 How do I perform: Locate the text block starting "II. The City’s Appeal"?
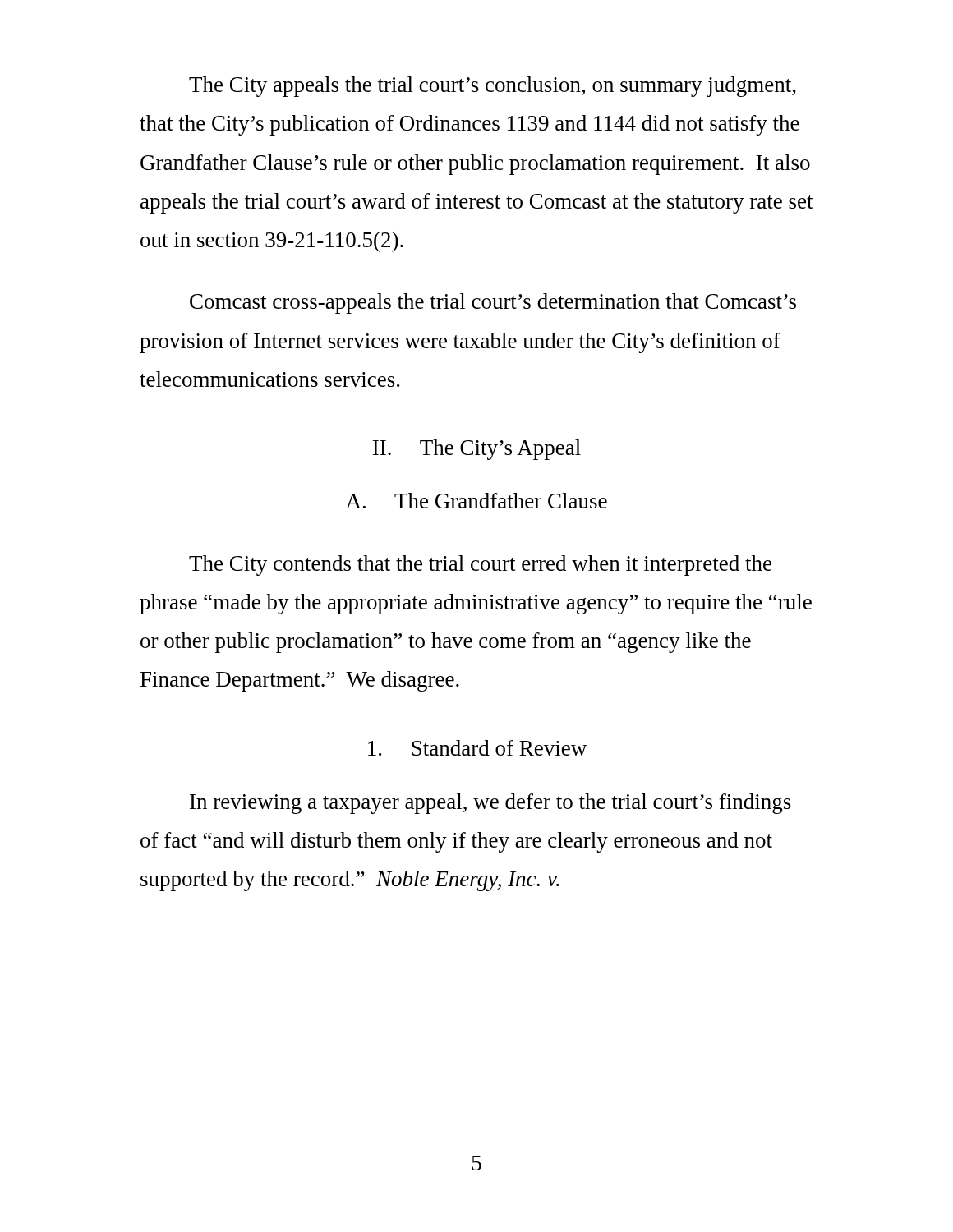pyautogui.click(x=476, y=448)
